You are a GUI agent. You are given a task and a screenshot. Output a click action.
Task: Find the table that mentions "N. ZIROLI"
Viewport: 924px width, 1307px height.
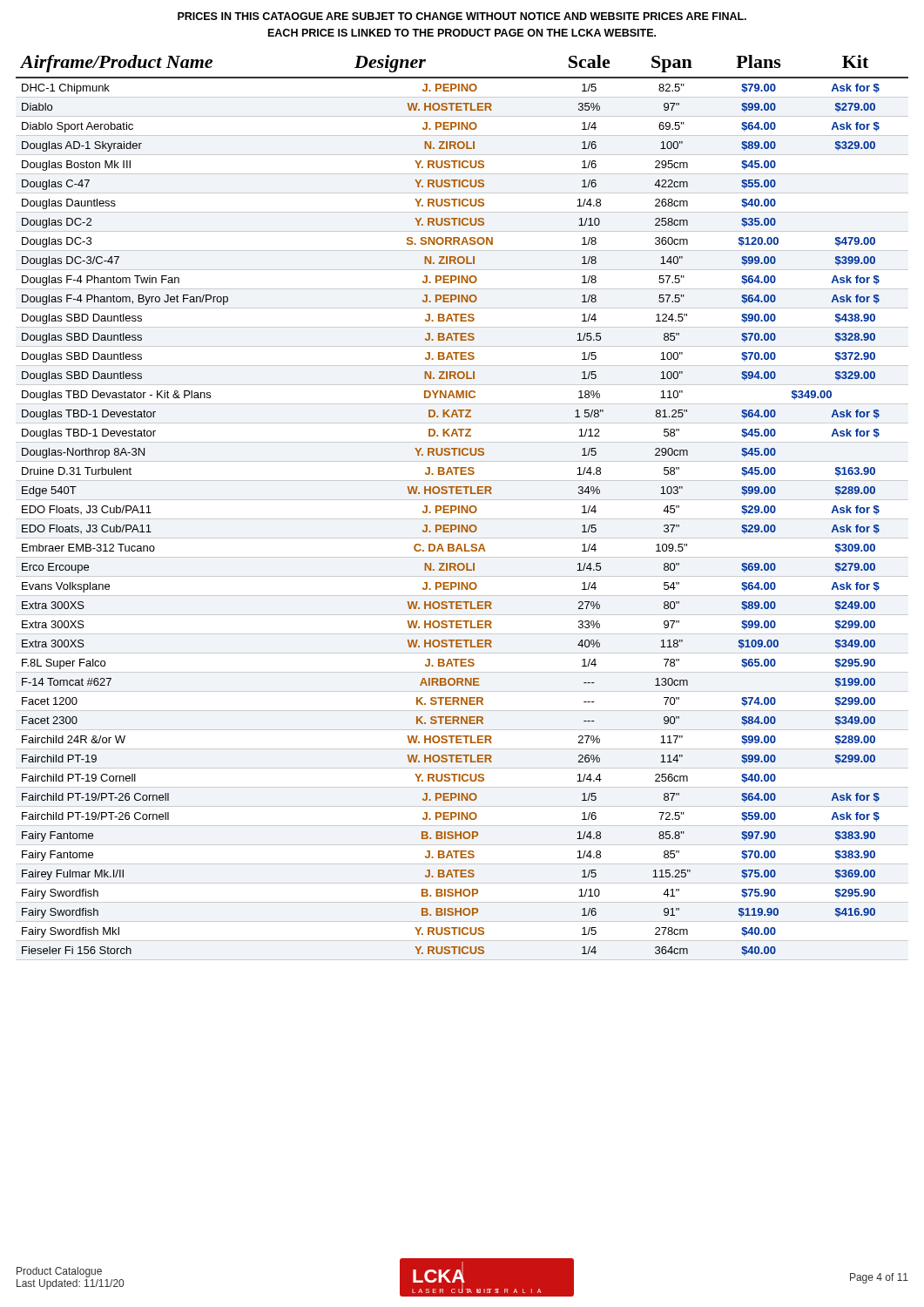pyautogui.click(x=462, y=503)
